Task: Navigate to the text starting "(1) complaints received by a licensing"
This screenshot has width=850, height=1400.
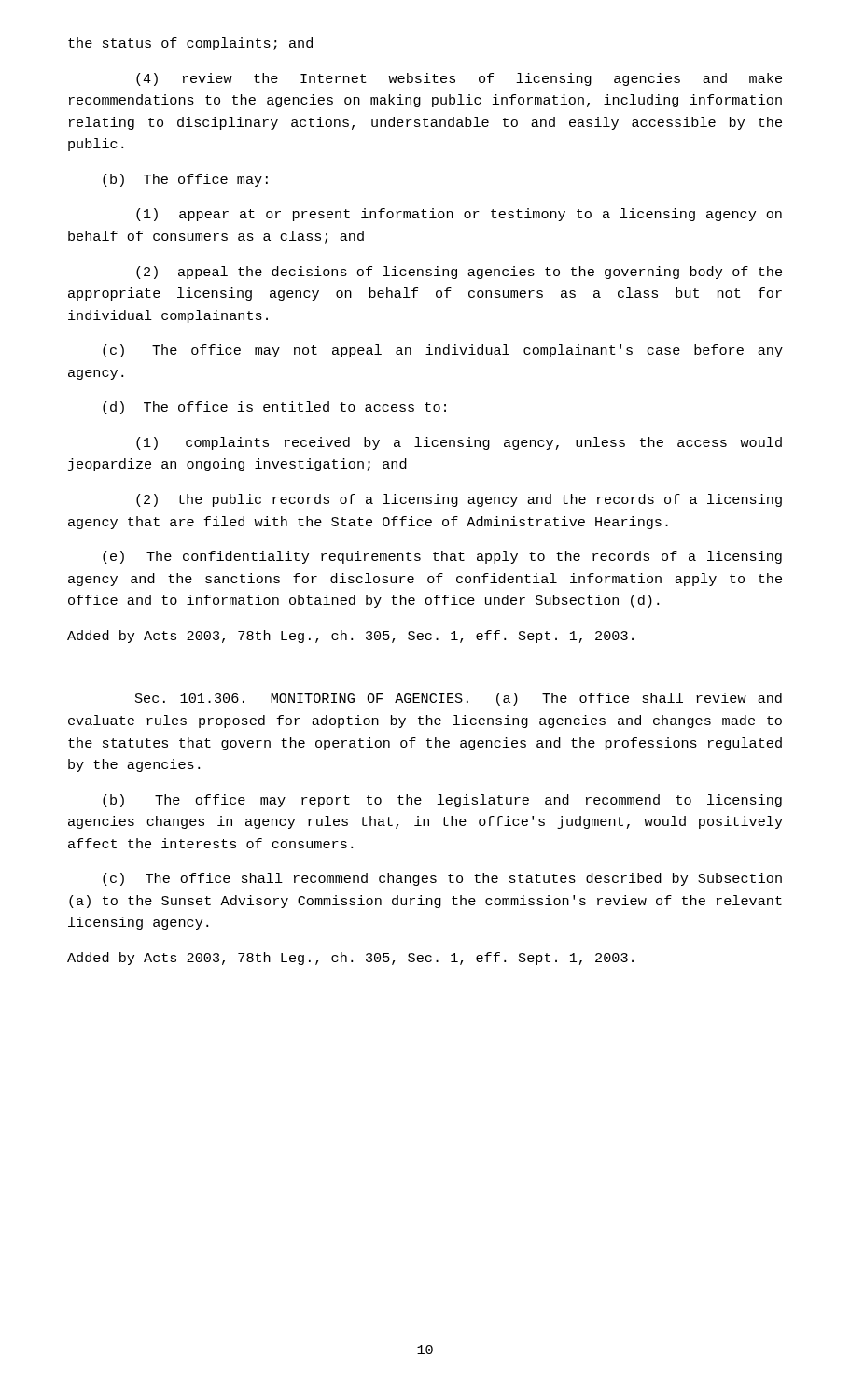Action: point(425,454)
